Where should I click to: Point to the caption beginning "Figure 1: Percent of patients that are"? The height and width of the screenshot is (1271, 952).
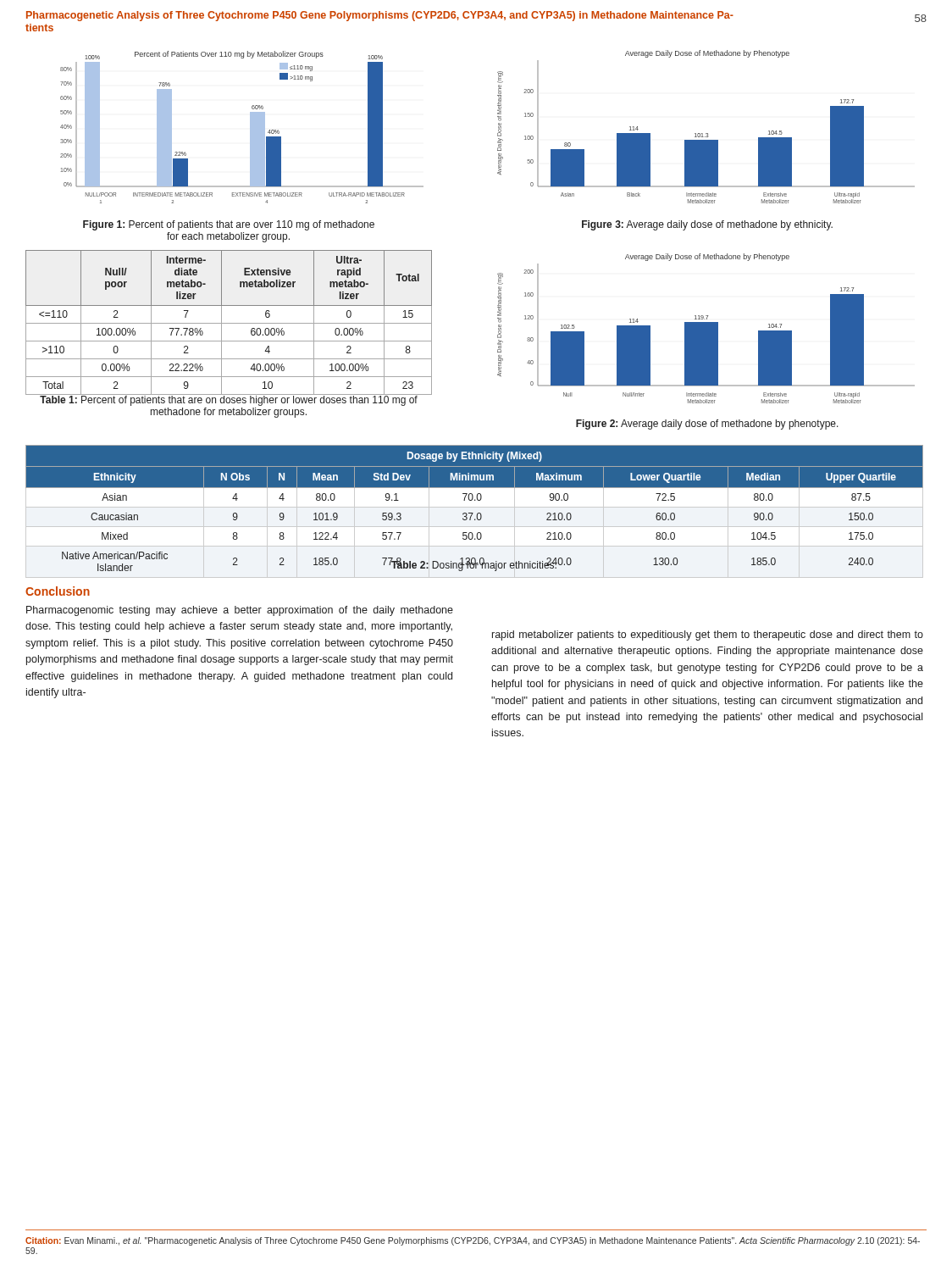pyautogui.click(x=229, y=230)
